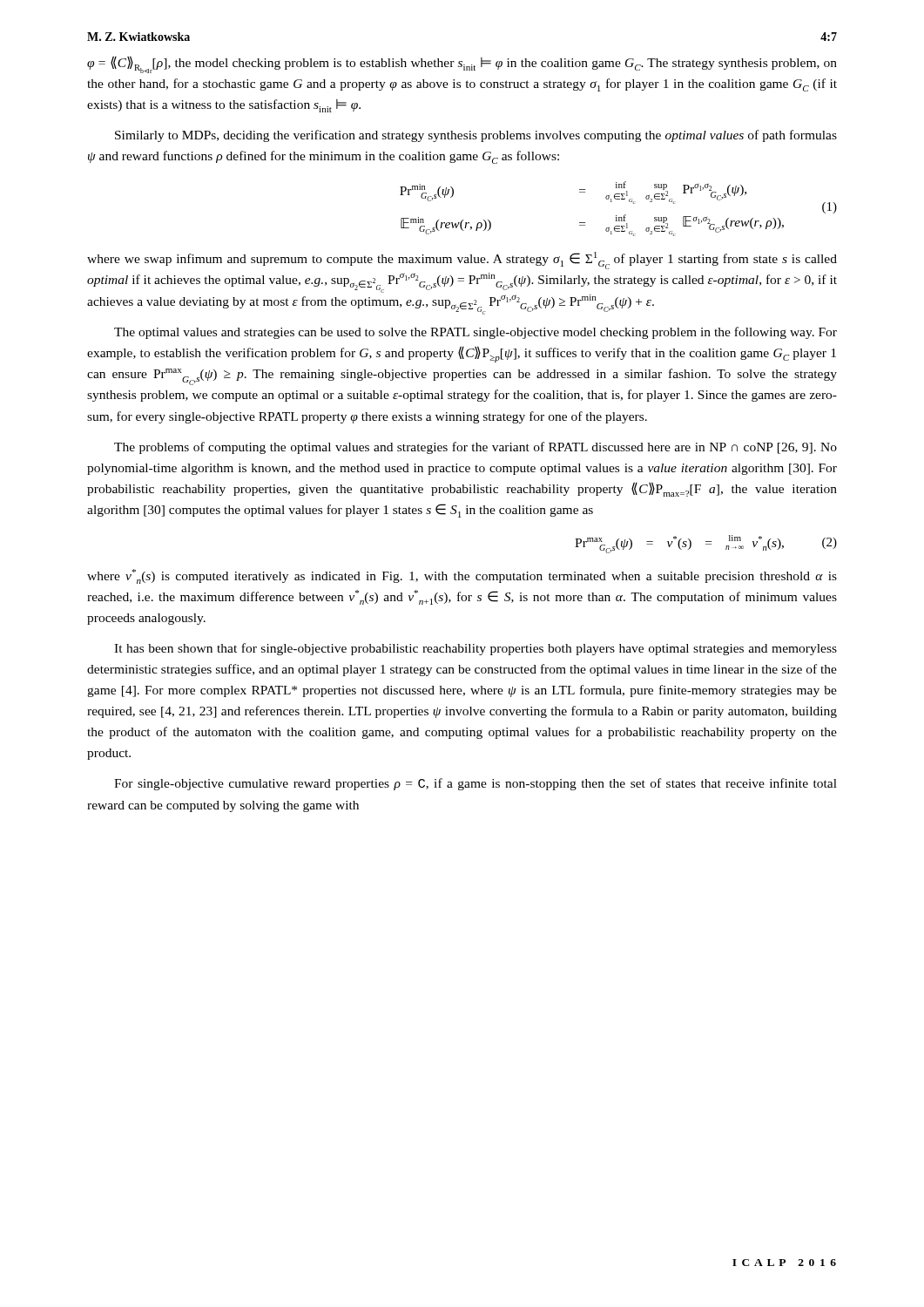Screen dimensions: 1307x924
Task: Select the element starting "PrminGC,s(ψ) = inf σ1∈Σ1GC"
Action: click(x=462, y=207)
